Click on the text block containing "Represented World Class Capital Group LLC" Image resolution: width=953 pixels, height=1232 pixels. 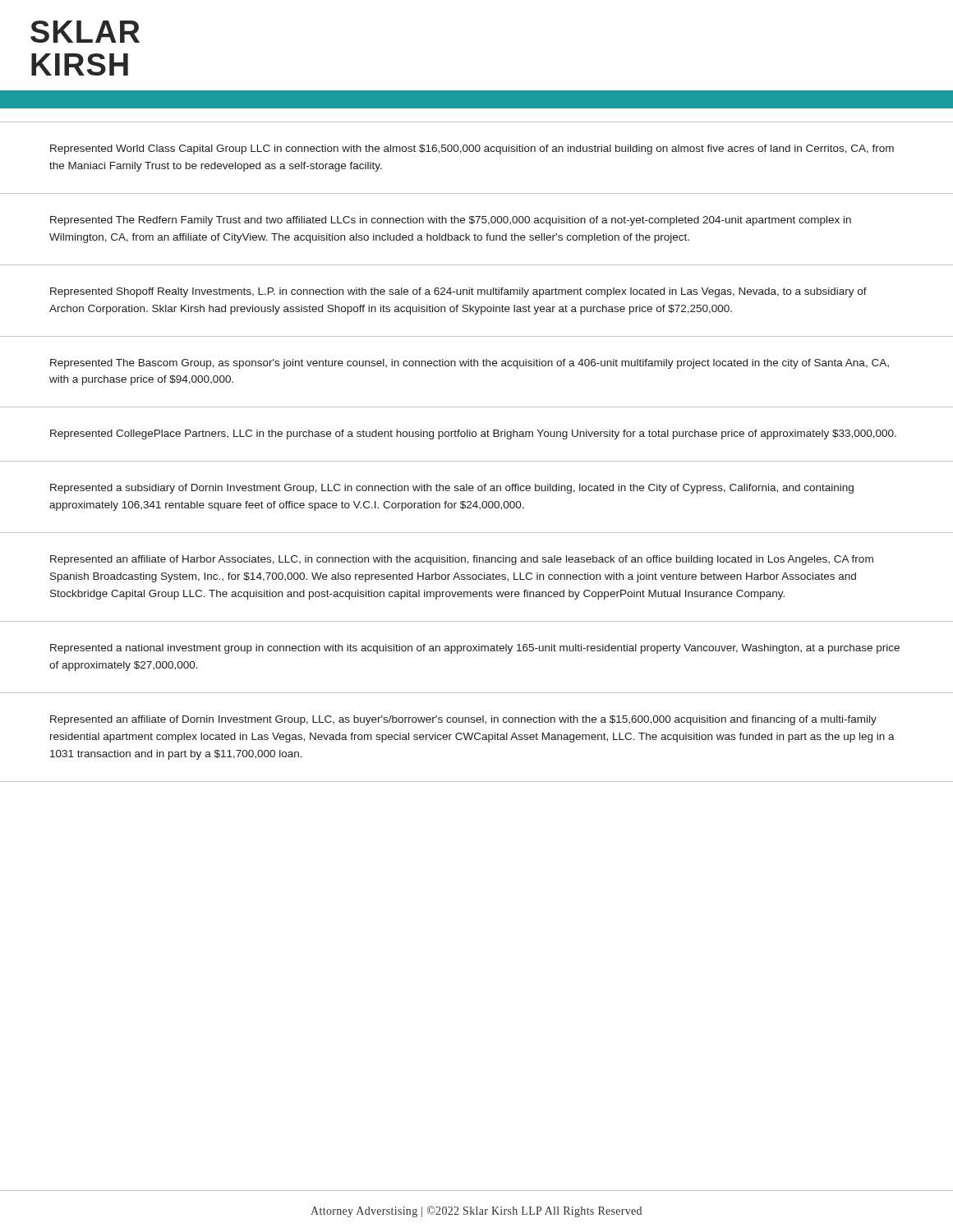tap(476, 158)
